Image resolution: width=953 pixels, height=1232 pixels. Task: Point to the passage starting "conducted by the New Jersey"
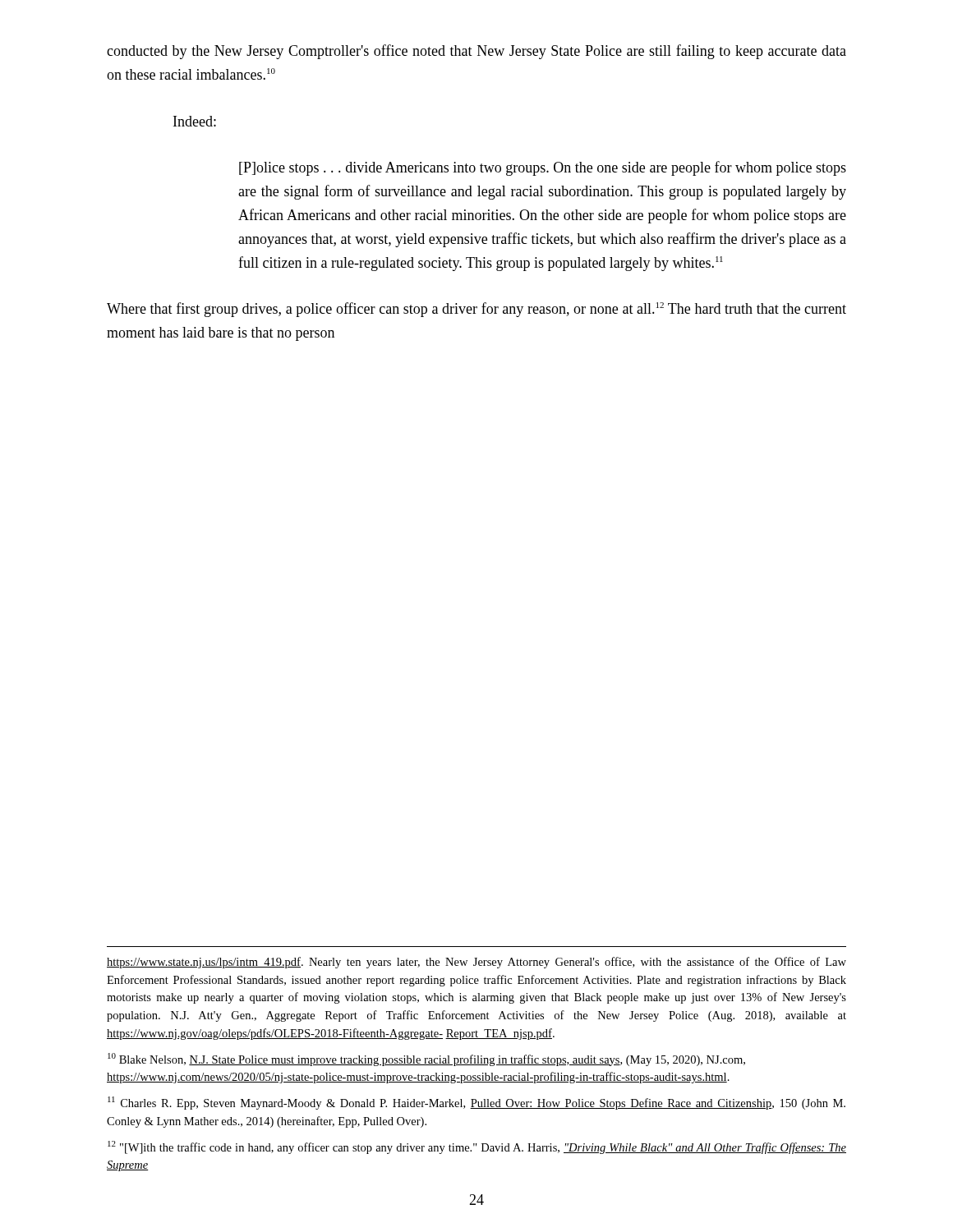click(476, 63)
